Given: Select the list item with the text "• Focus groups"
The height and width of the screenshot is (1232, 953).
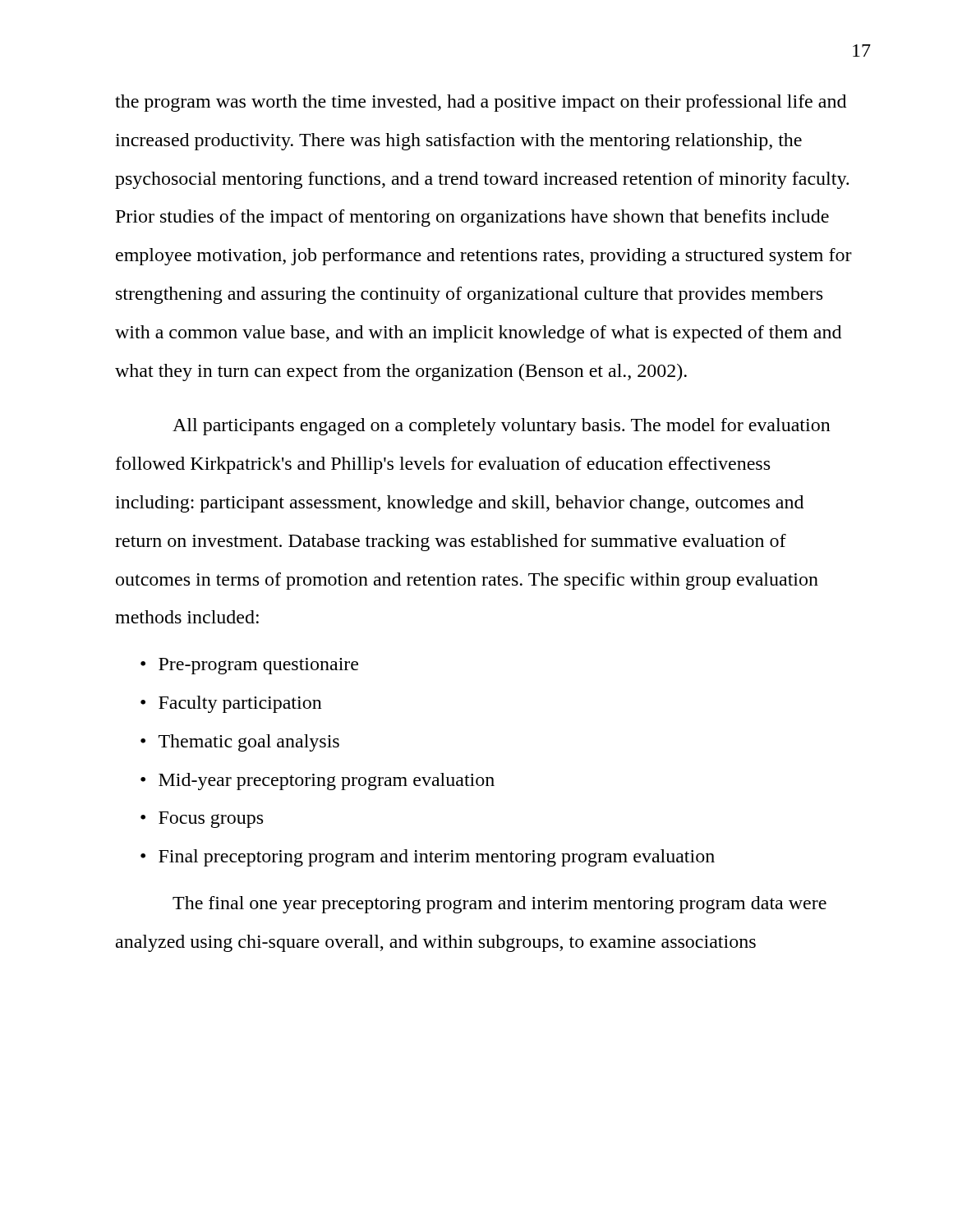Looking at the screenshot, I should pos(202,818).
